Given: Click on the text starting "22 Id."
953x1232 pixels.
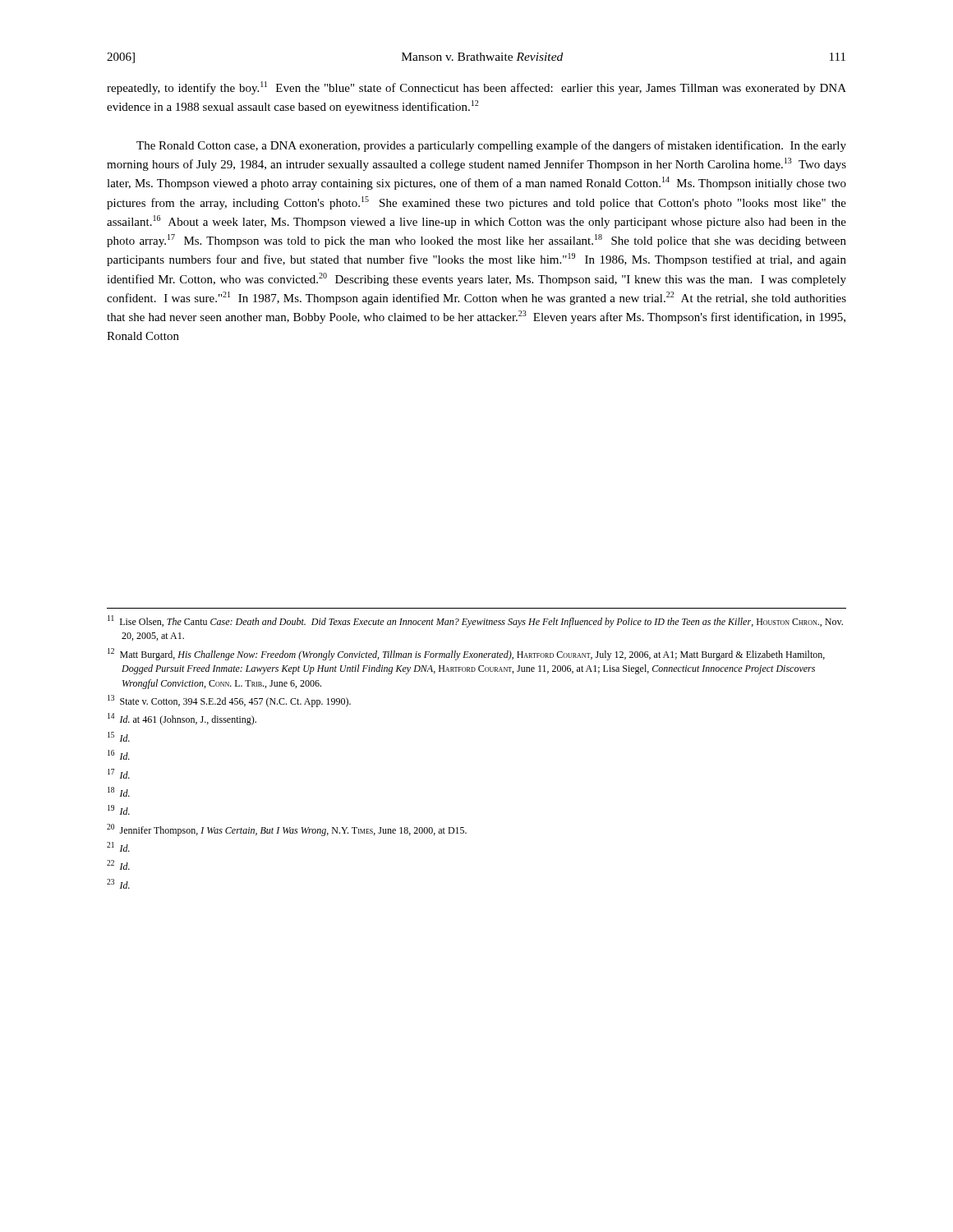Looking at the screenshot, I should 119,866.
